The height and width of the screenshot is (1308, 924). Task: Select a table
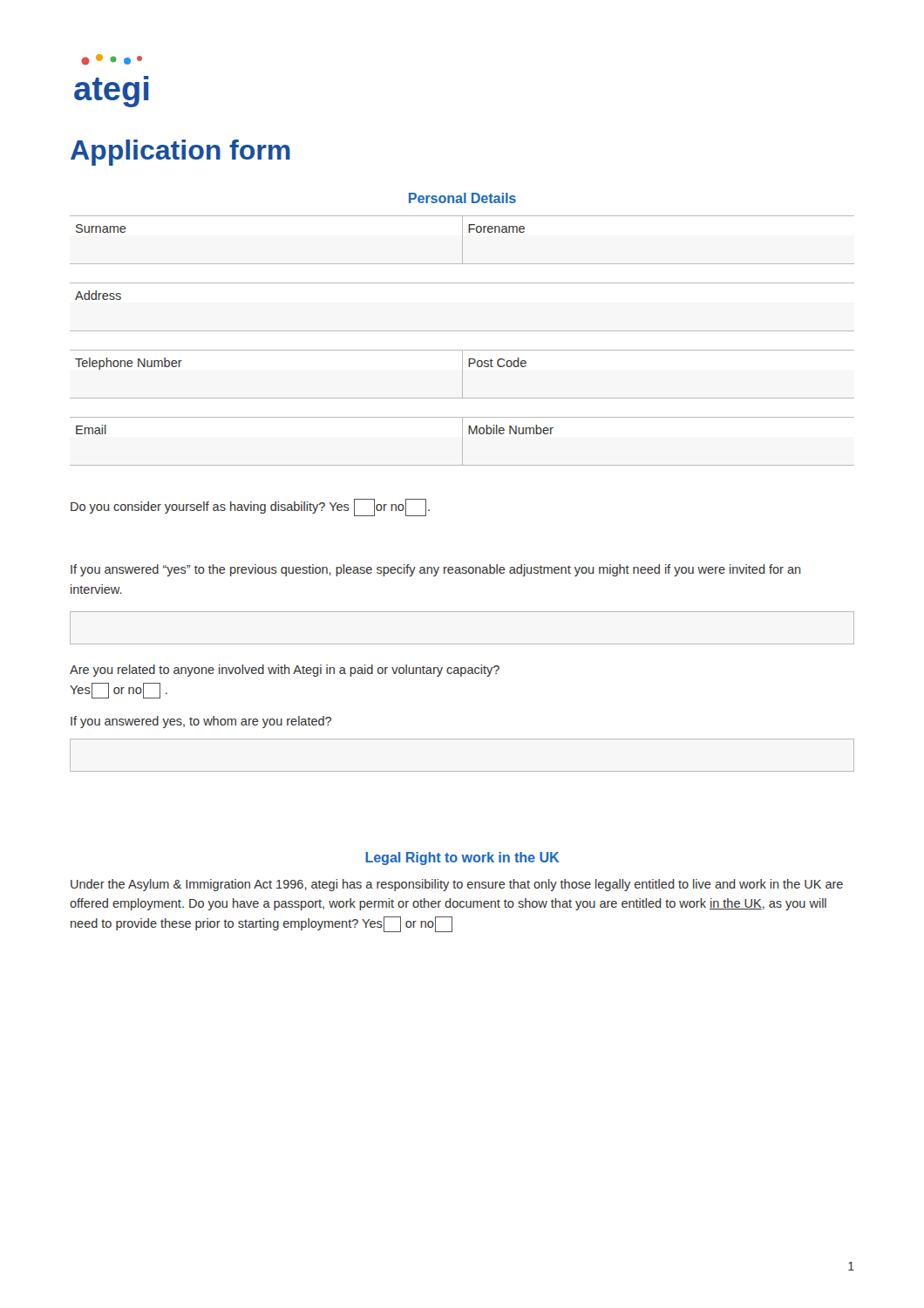pos(462,341)
